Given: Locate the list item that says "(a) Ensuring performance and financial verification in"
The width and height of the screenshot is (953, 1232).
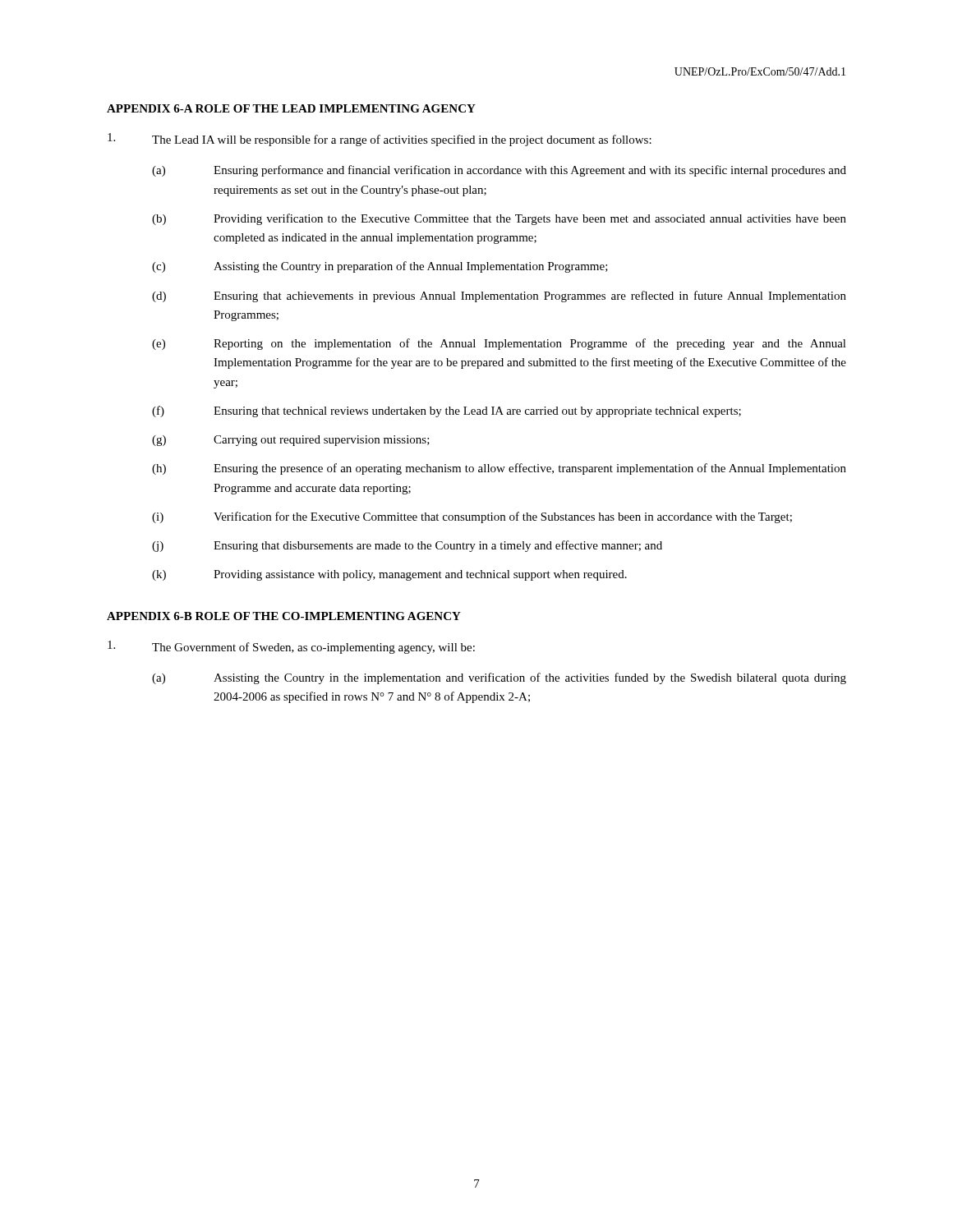Looking at the screenshot, I should tap(499, 180).
